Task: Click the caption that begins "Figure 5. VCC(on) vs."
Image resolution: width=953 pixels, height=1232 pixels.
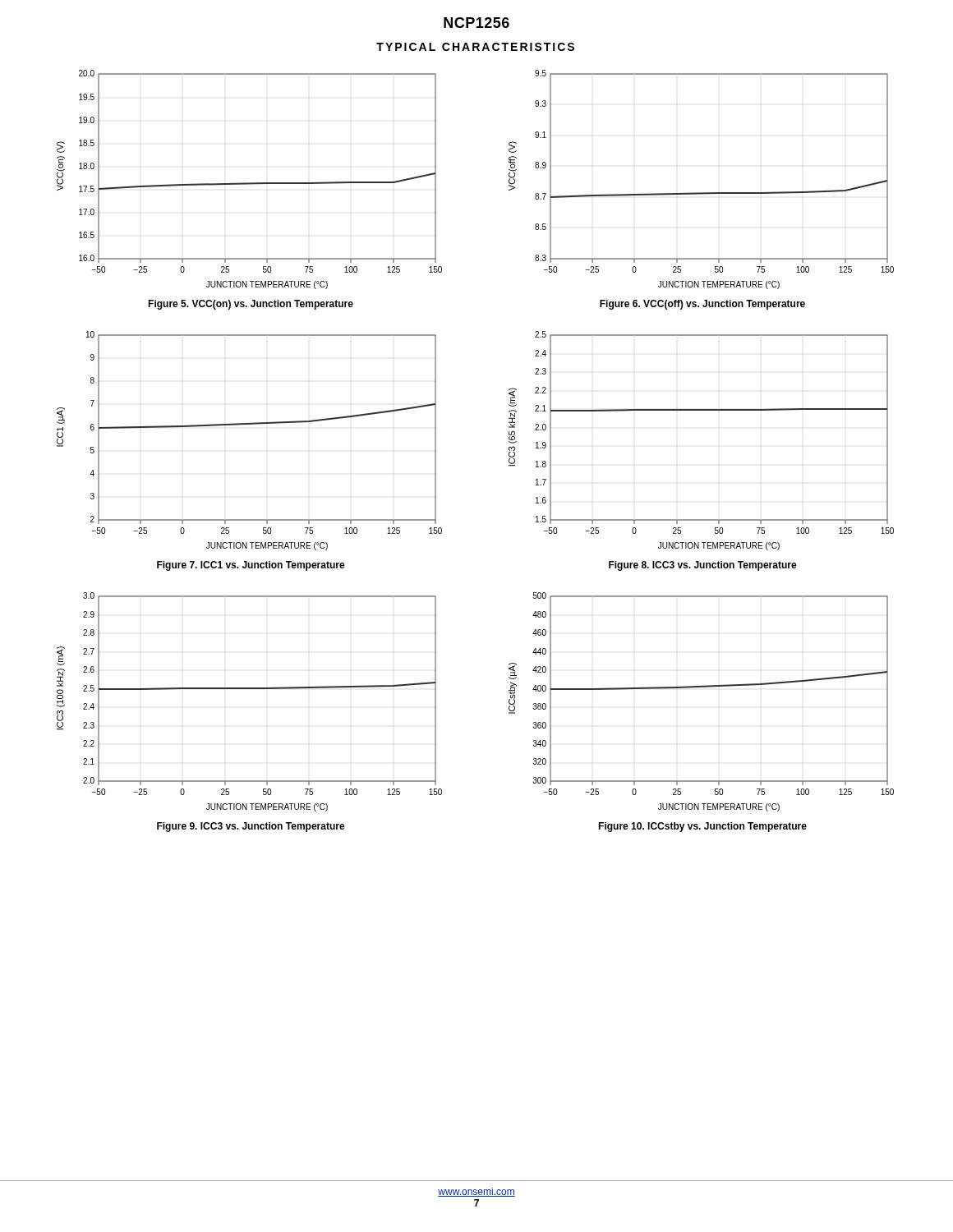Action: pos(251,304)
